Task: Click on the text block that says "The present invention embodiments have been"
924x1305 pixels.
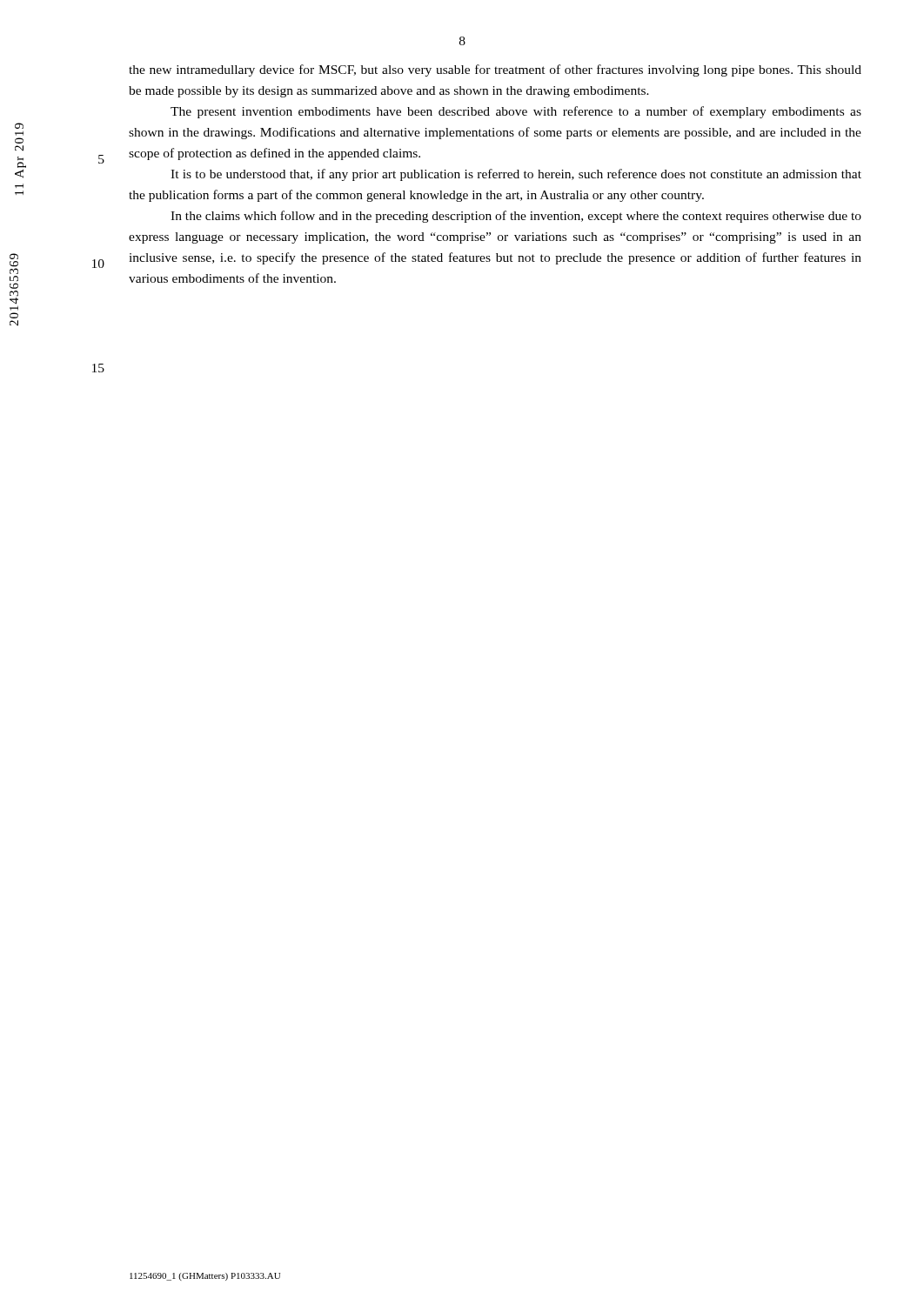Action: (495, 132)
